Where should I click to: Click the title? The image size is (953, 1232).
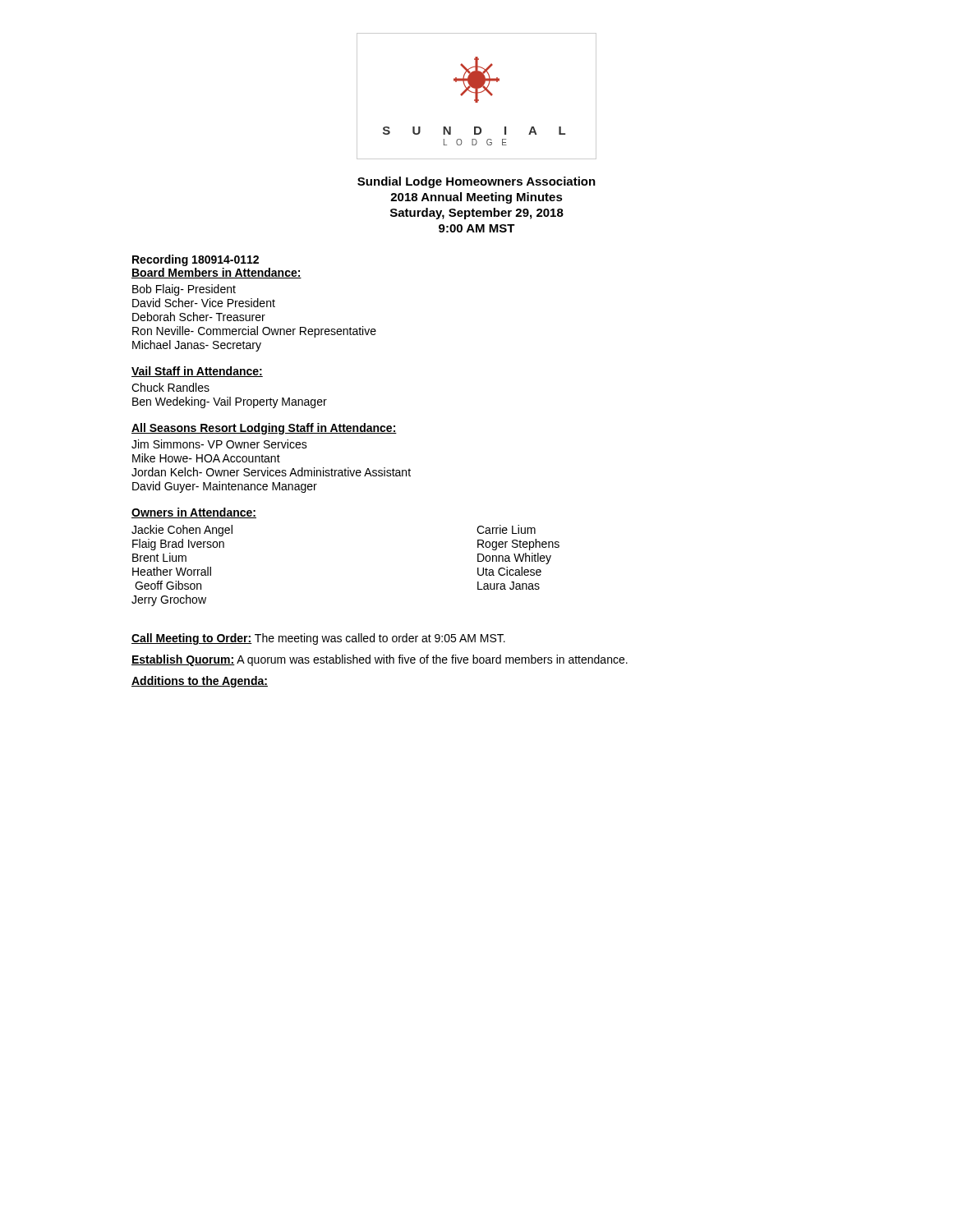click(476, 205)
